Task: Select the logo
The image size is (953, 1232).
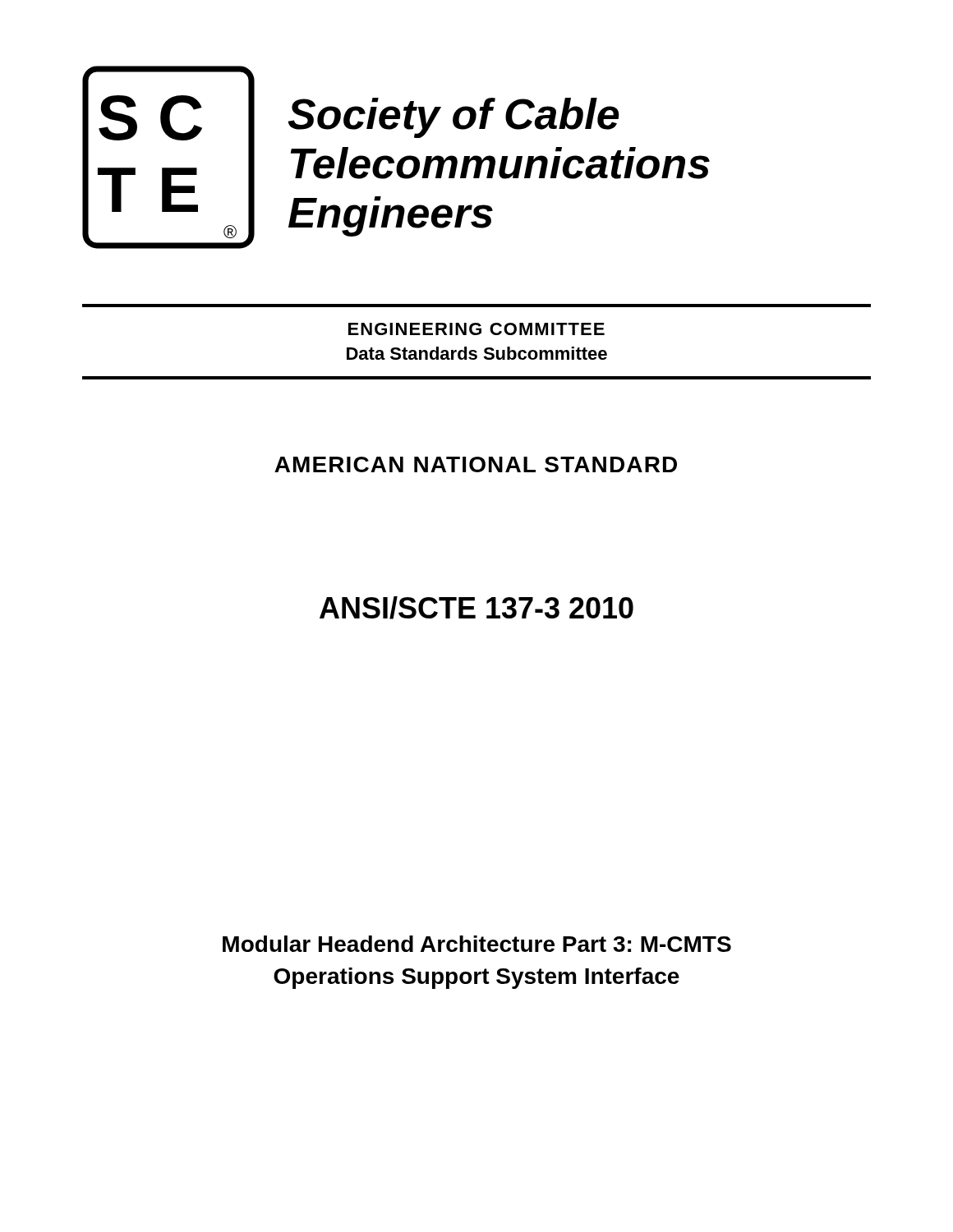Action: click(x=476, y=164)
